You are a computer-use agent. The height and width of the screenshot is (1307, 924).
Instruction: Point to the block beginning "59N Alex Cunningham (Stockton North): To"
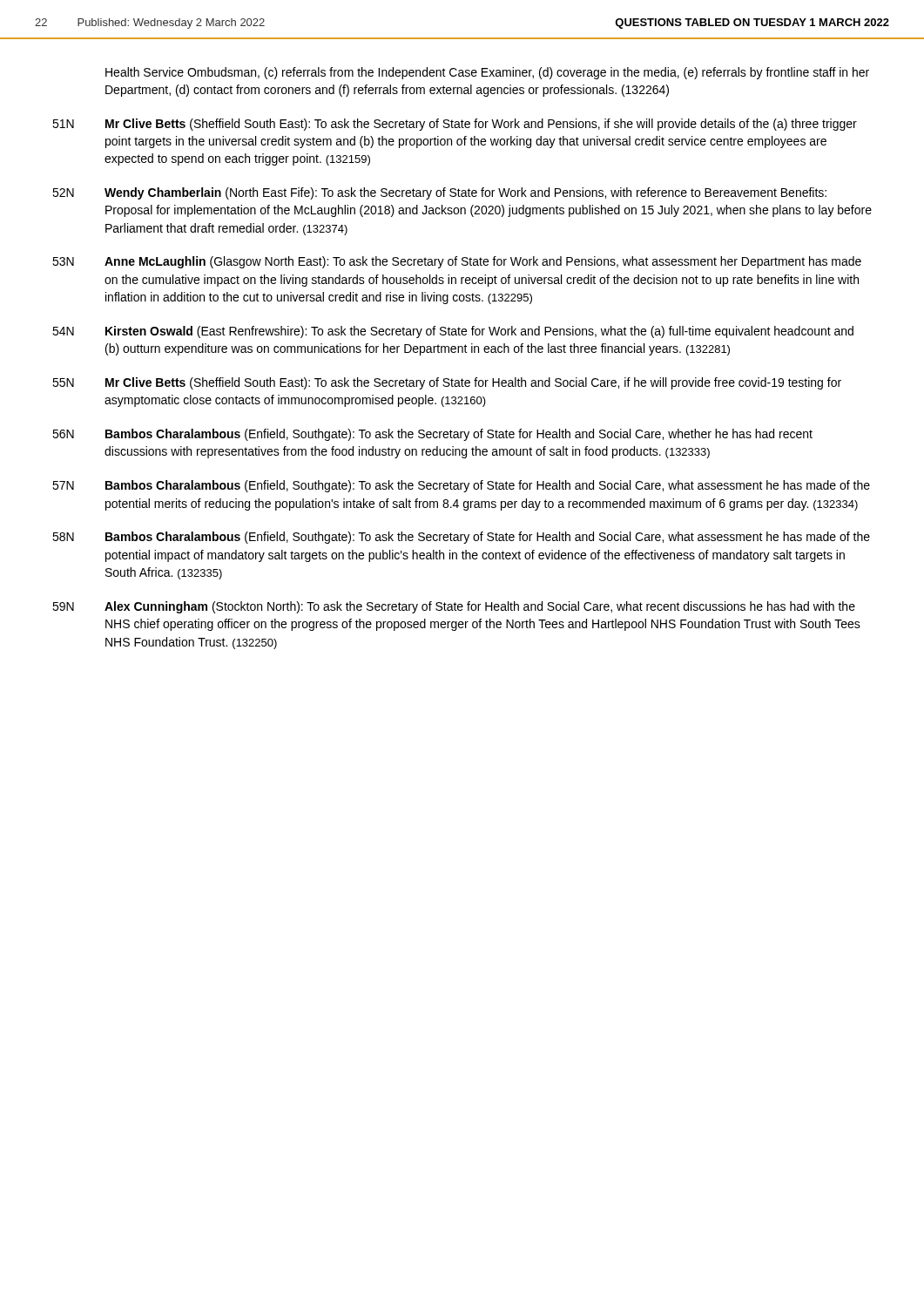[x=462, y=624]
